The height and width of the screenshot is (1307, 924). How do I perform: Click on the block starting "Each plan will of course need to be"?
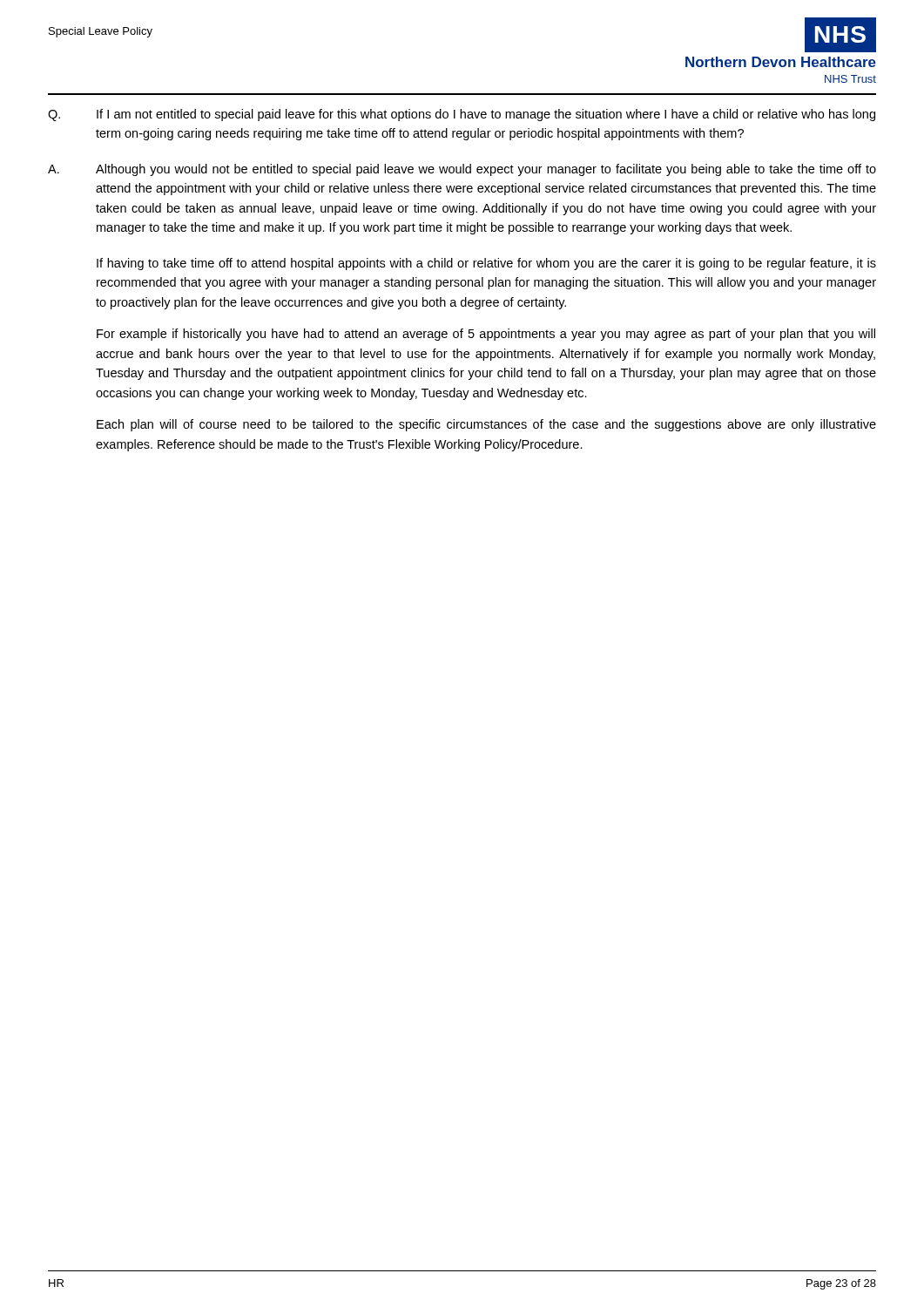pyautogui.click(x=486, y=434)
